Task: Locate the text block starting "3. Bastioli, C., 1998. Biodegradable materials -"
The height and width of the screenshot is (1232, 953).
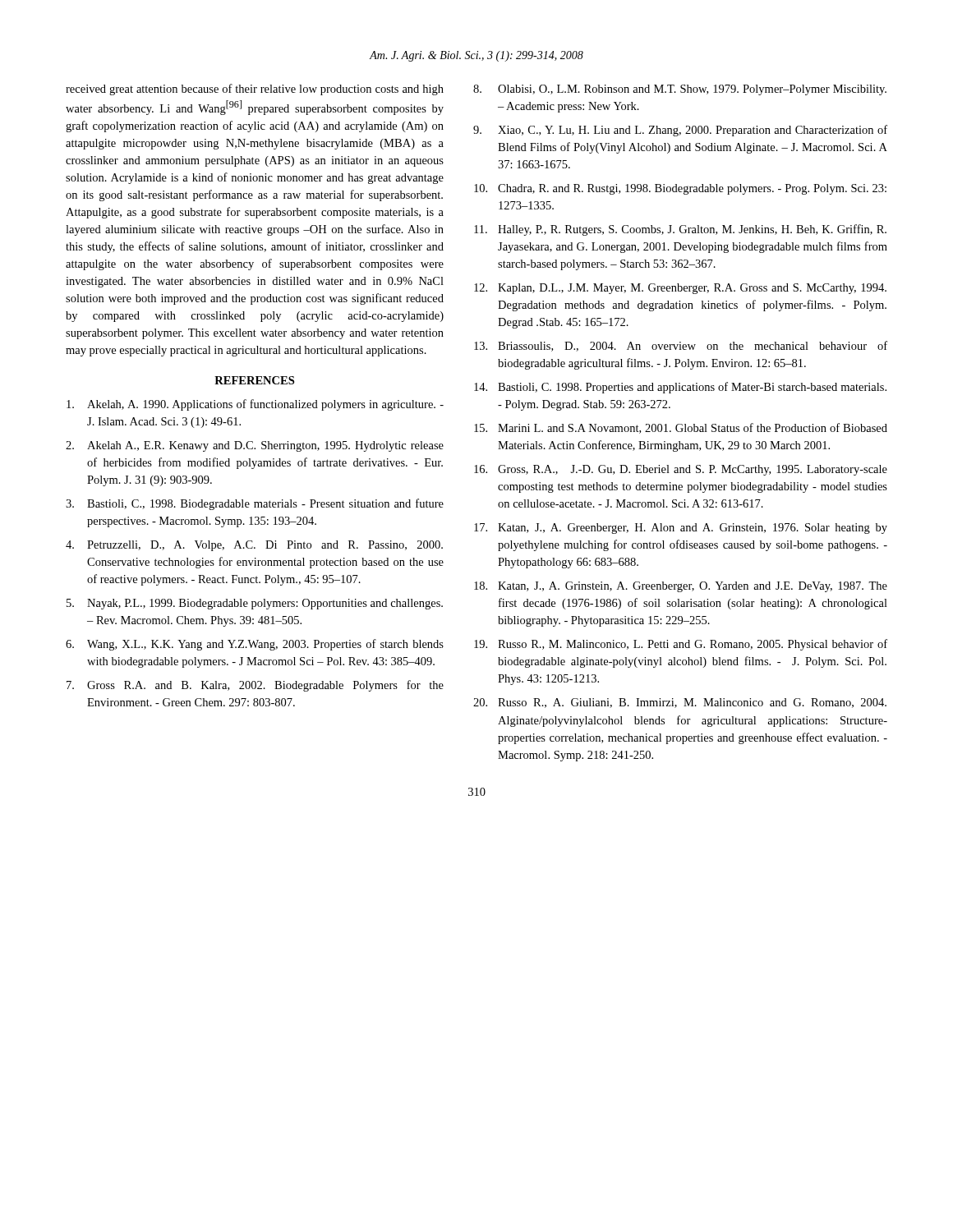Action: [x=255, y=513]
